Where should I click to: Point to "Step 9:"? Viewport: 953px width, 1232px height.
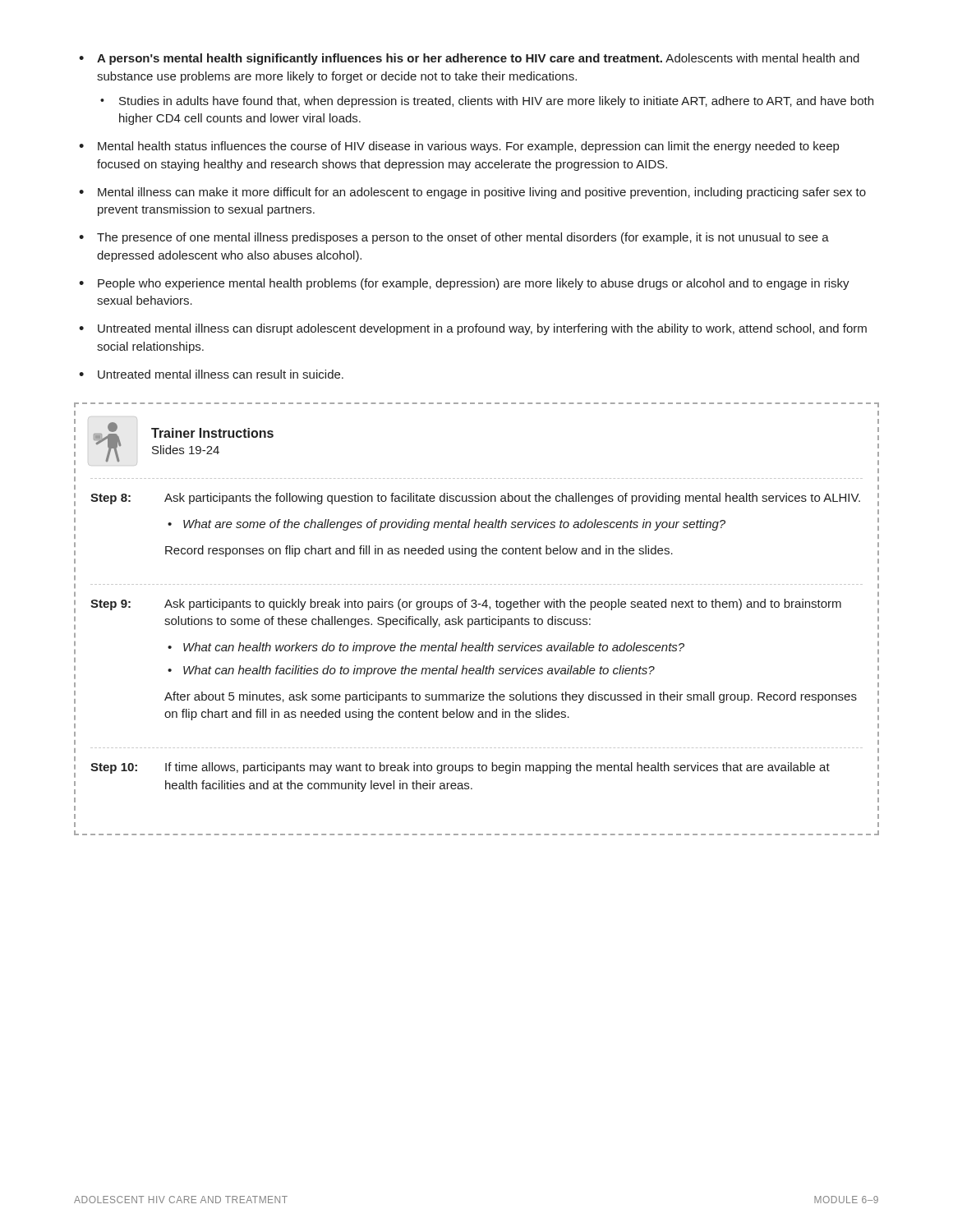[x=111, y=603]
